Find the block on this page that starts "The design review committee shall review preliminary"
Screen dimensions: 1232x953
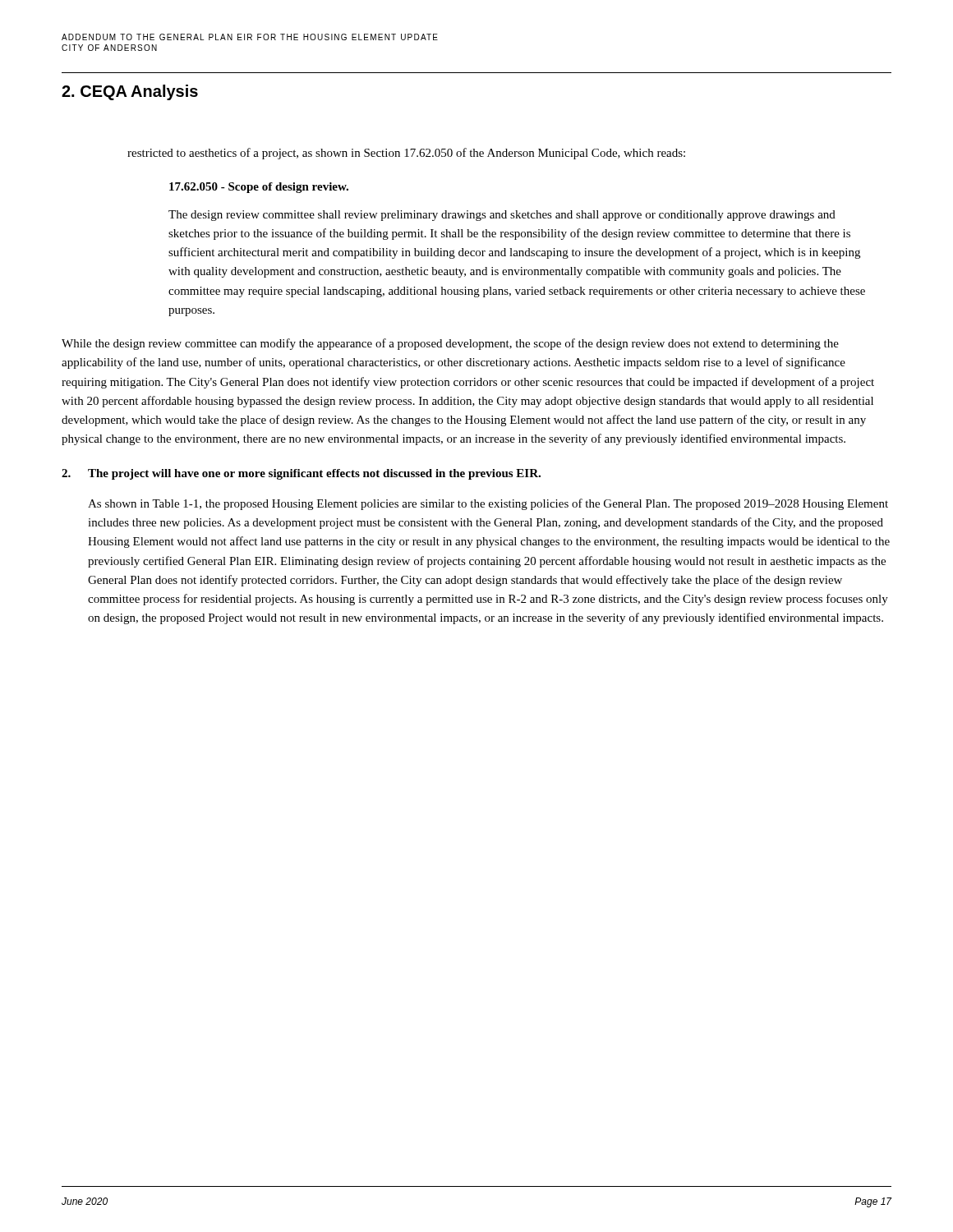click(517, 262)
